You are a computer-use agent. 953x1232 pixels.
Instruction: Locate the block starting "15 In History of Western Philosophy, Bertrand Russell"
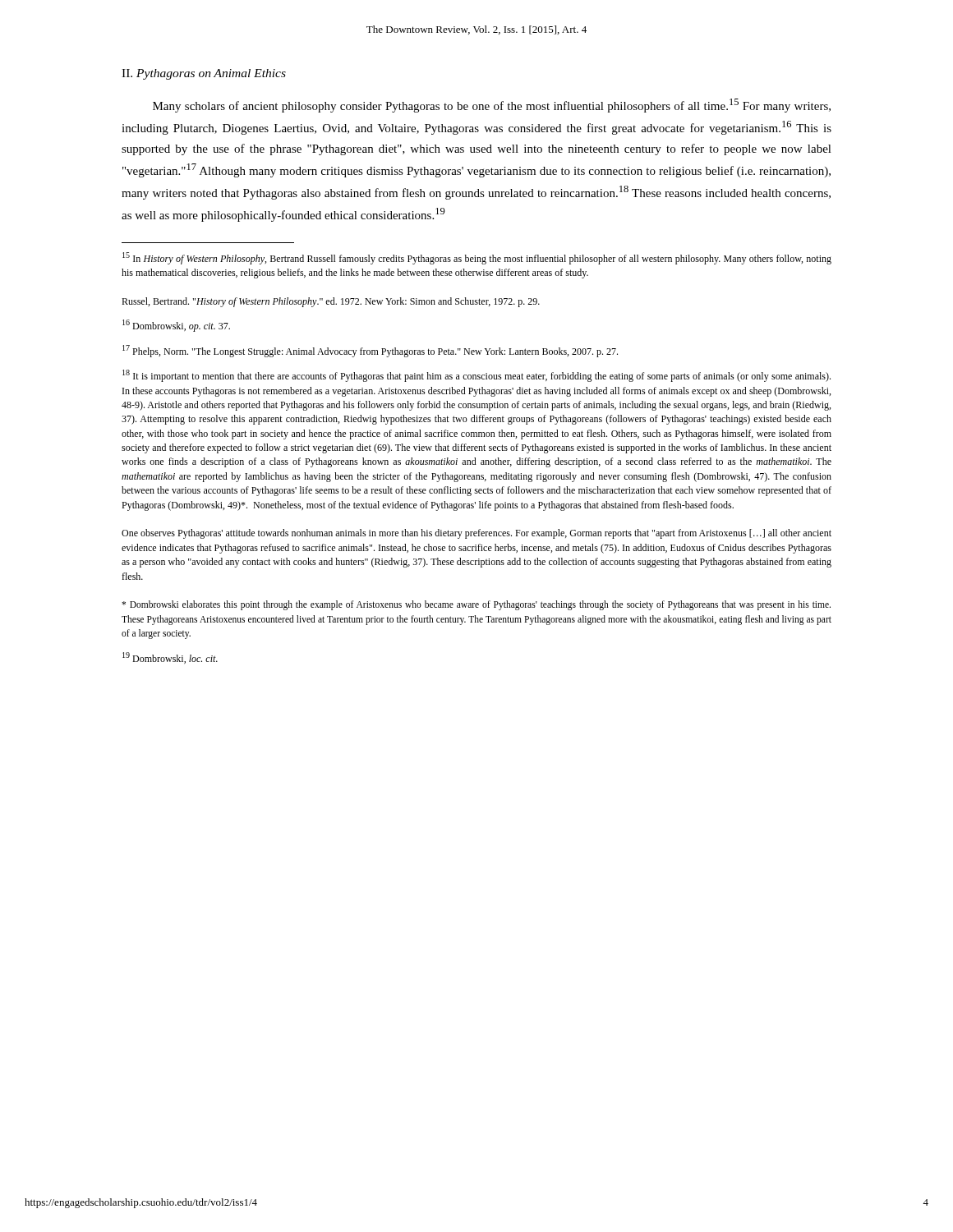pyautogui.click(x=476, y=279)
